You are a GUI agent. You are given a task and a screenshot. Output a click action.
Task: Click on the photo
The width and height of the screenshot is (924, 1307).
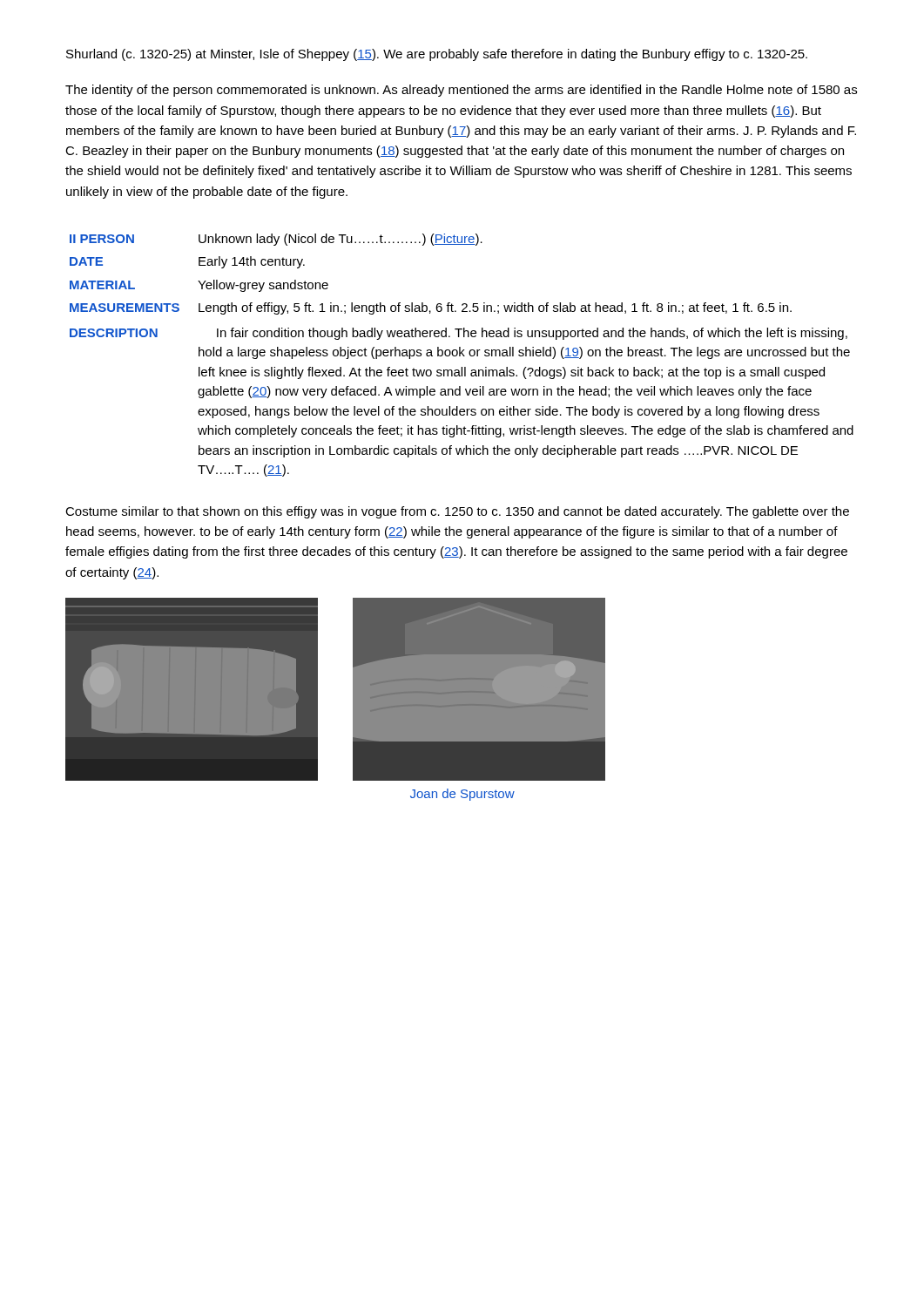[x=462, y=689]
